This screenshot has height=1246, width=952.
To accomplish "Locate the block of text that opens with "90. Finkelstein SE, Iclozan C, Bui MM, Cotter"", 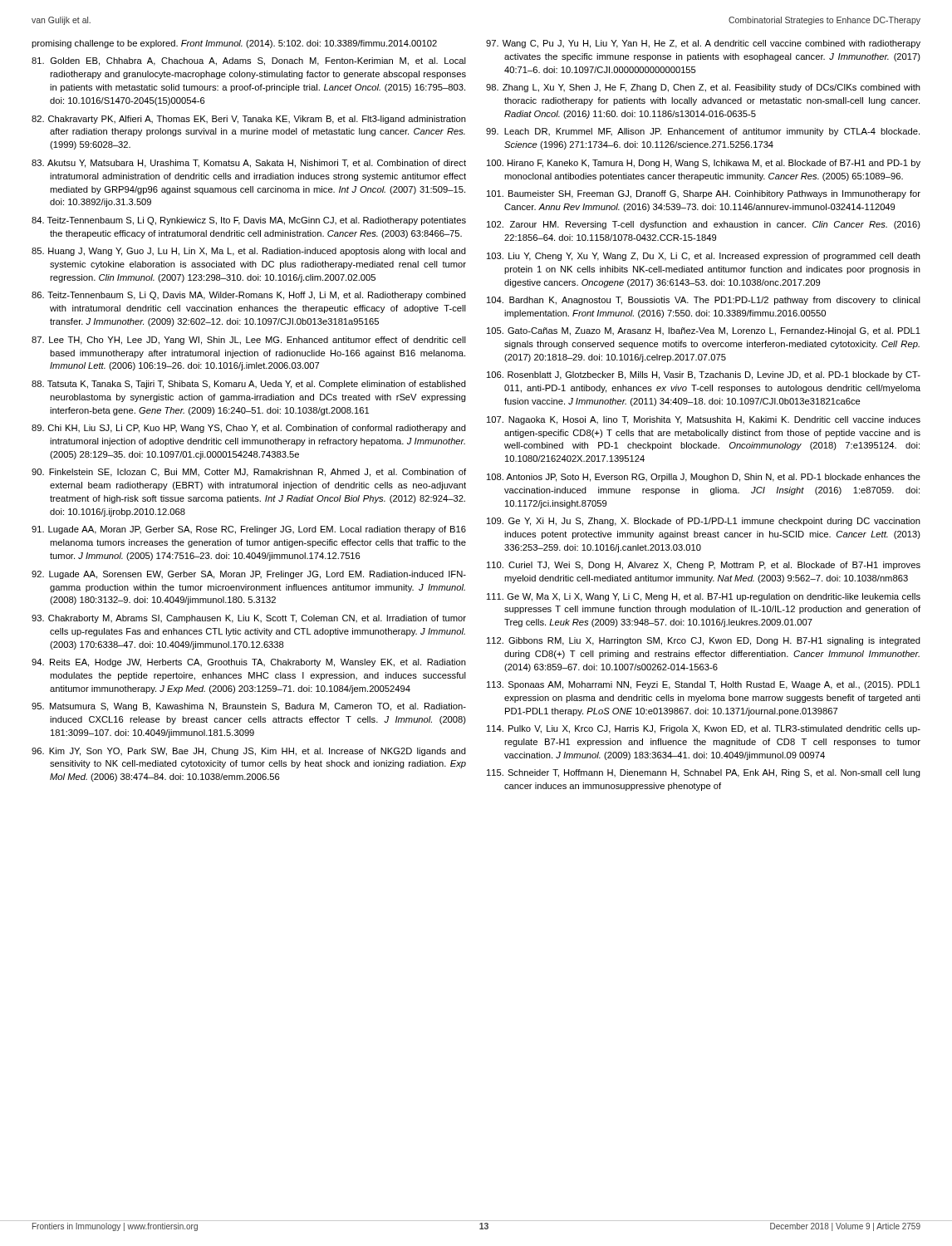I will [x=249, y=492].
